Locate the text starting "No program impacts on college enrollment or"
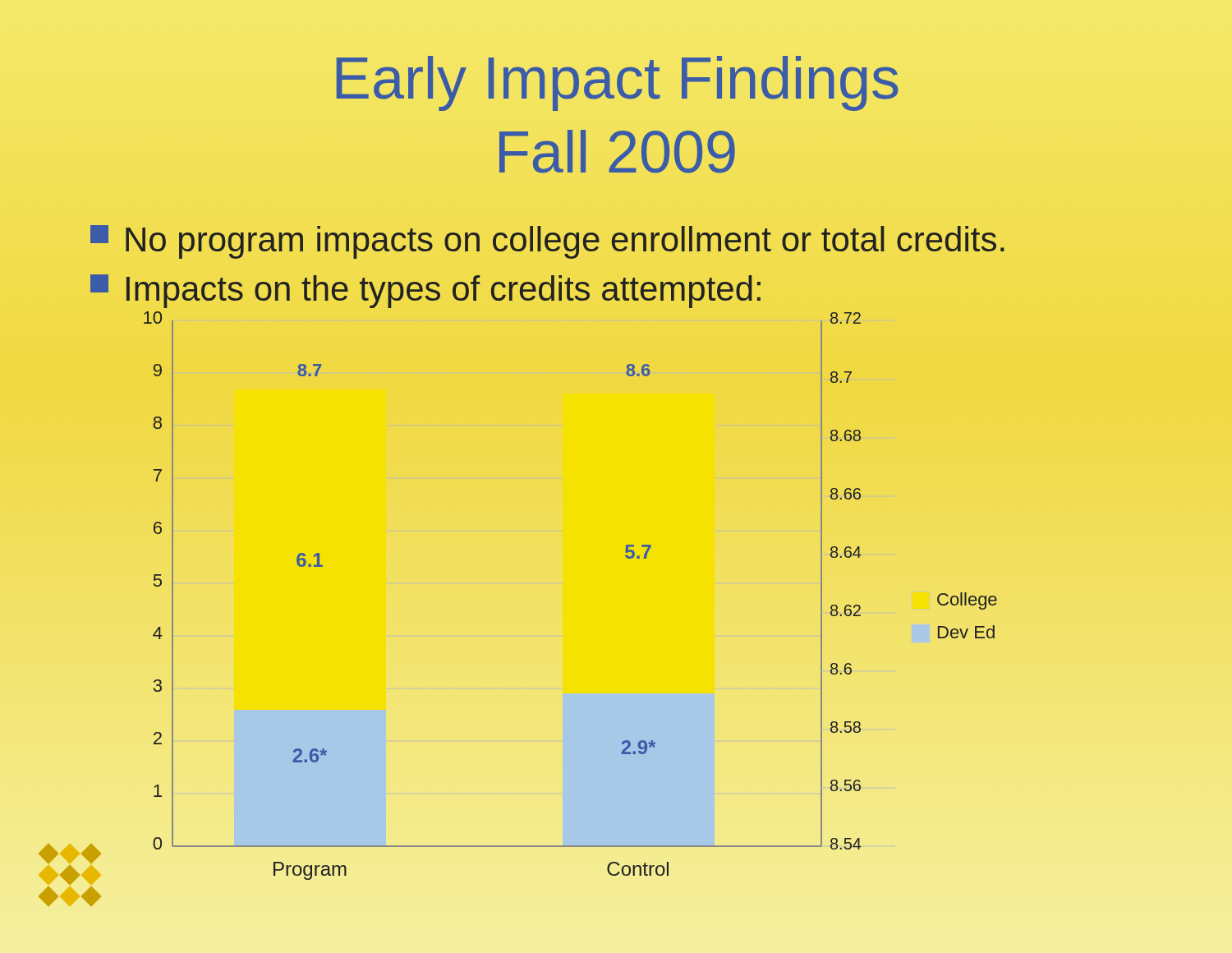The width and height of the screenshot is (1232, 953). (x=549, y=240)
